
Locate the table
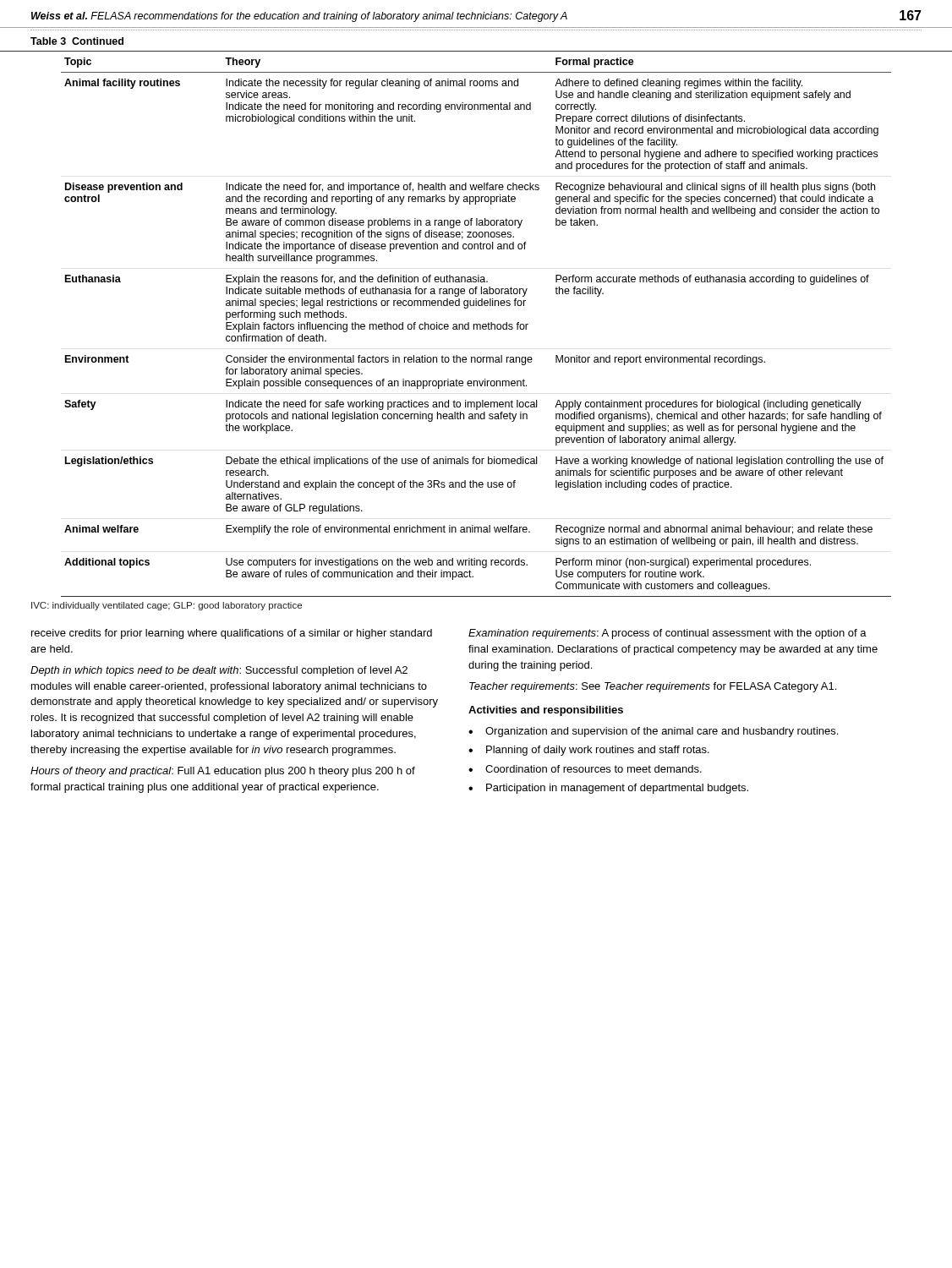tap(476, 324)
